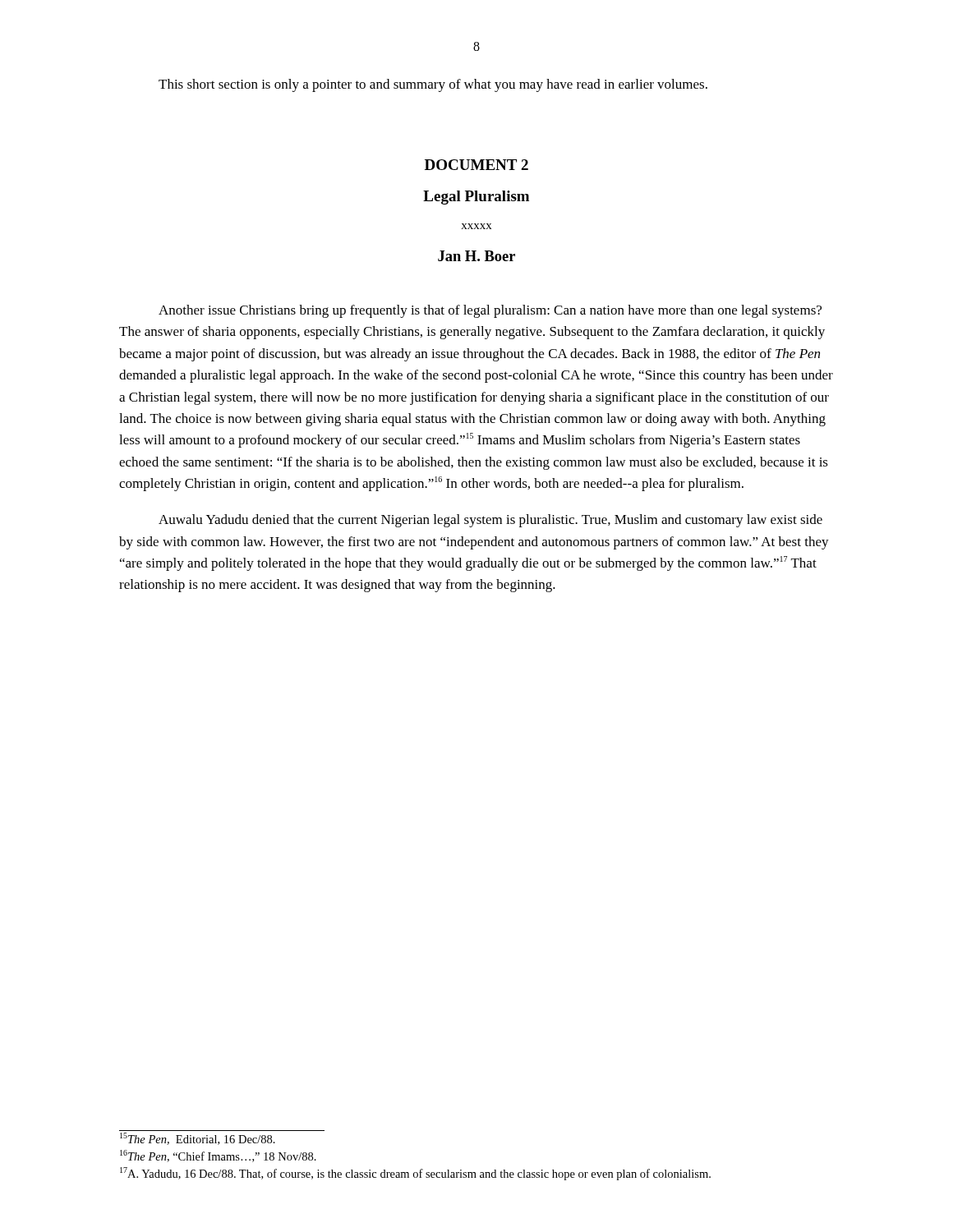953x1232 pixels.
Task: Click on the text block that reads "This short section is only a pointer"
Action: point(433,84)
